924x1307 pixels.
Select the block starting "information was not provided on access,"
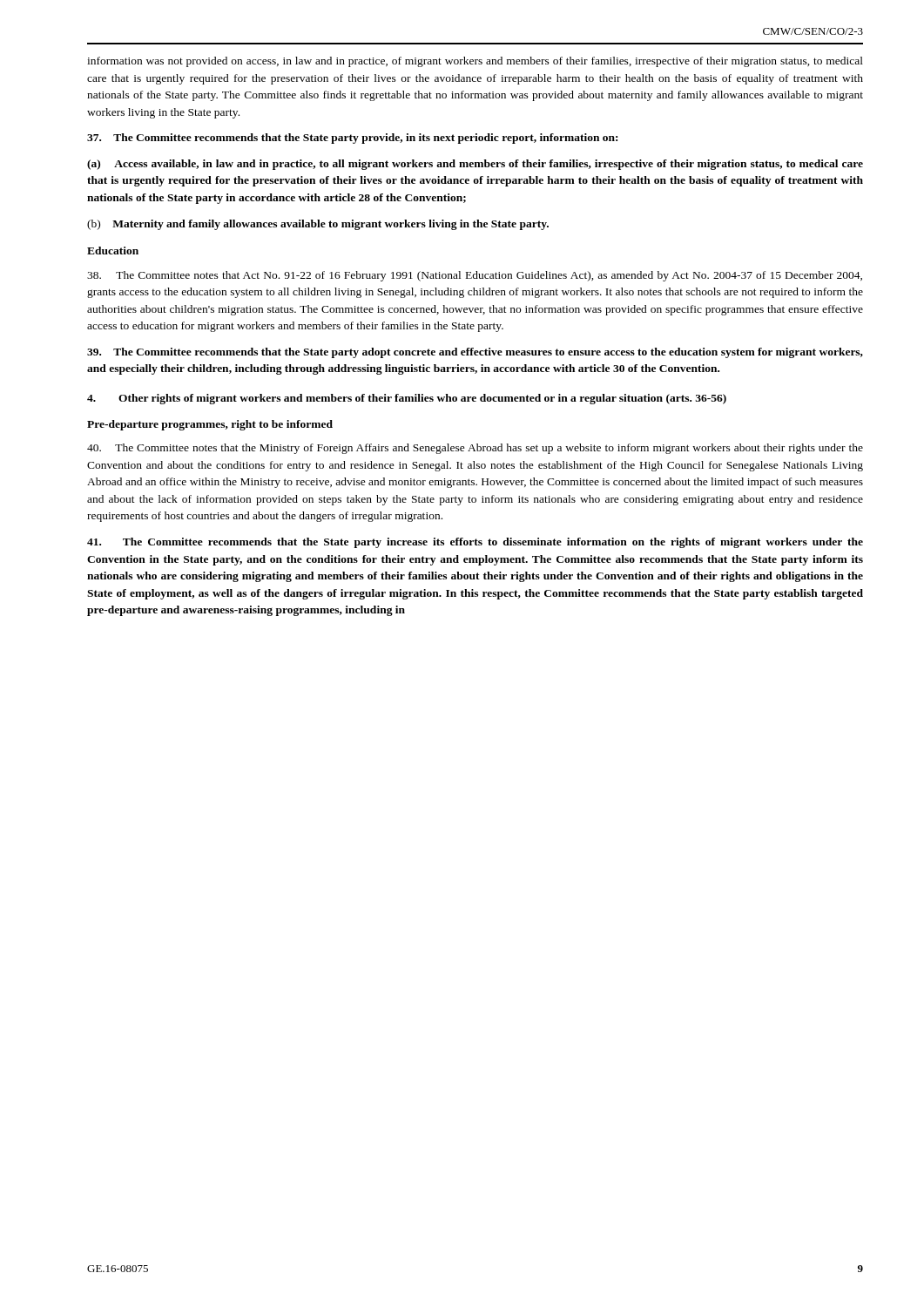475,86
